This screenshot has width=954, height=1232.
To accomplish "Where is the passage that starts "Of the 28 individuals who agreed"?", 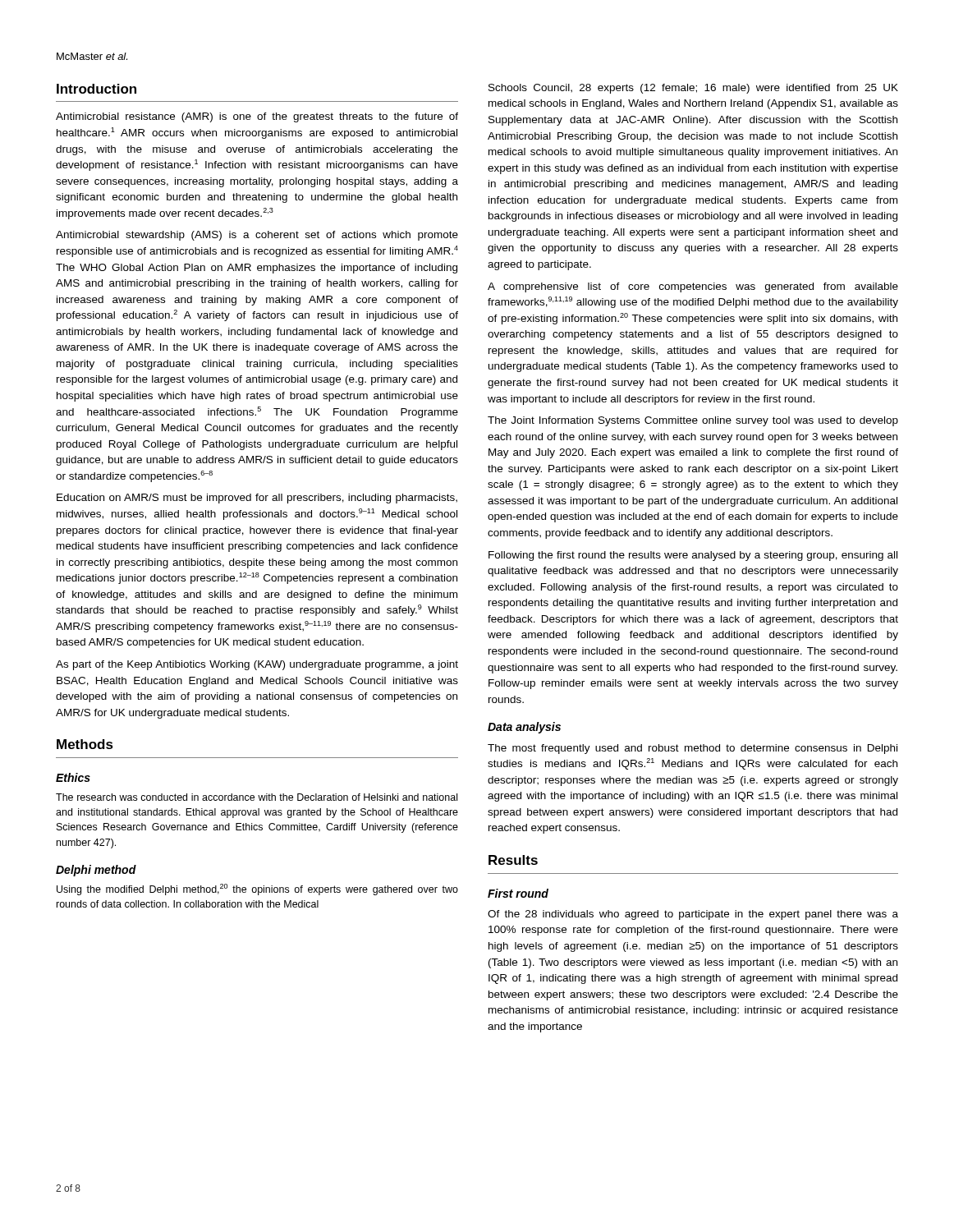I will 693,970.
